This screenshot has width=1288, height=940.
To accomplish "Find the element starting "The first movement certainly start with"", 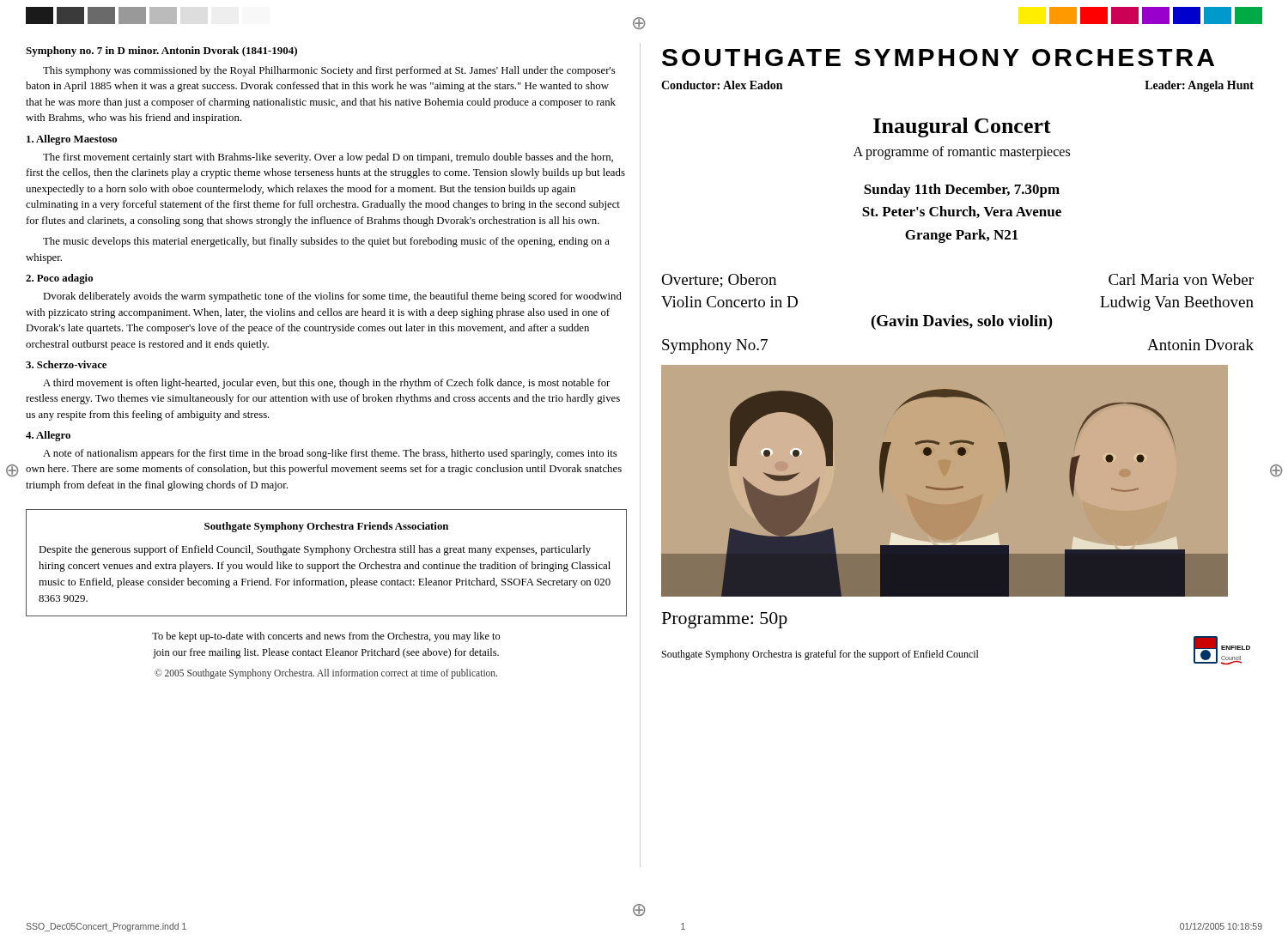I will click(326, 207).
